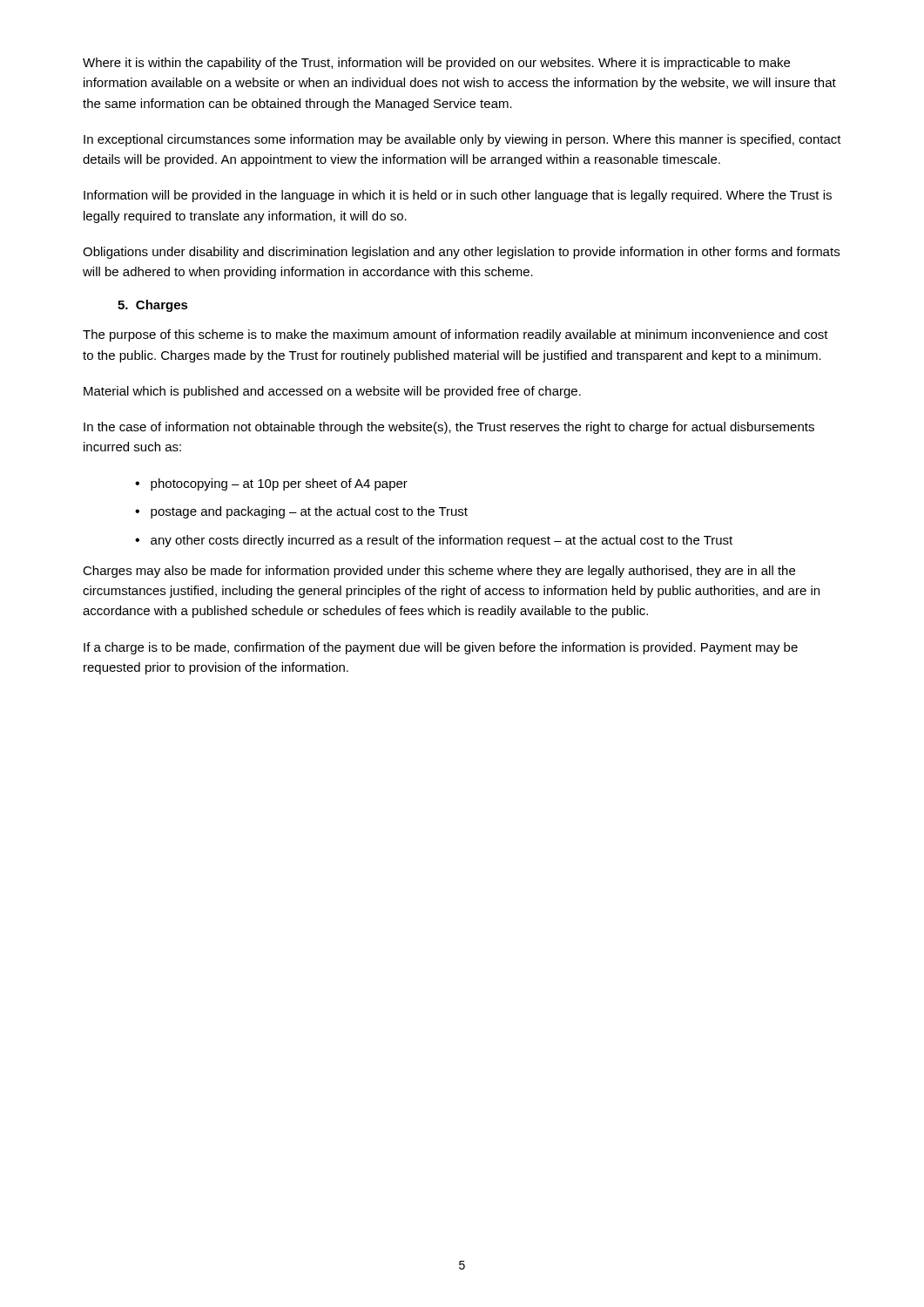Image resolution: width=924 pixels, height=1307 pixels.
Task: Find the element starting "Where it is within the capability of the"
Action: pos(459,83)
